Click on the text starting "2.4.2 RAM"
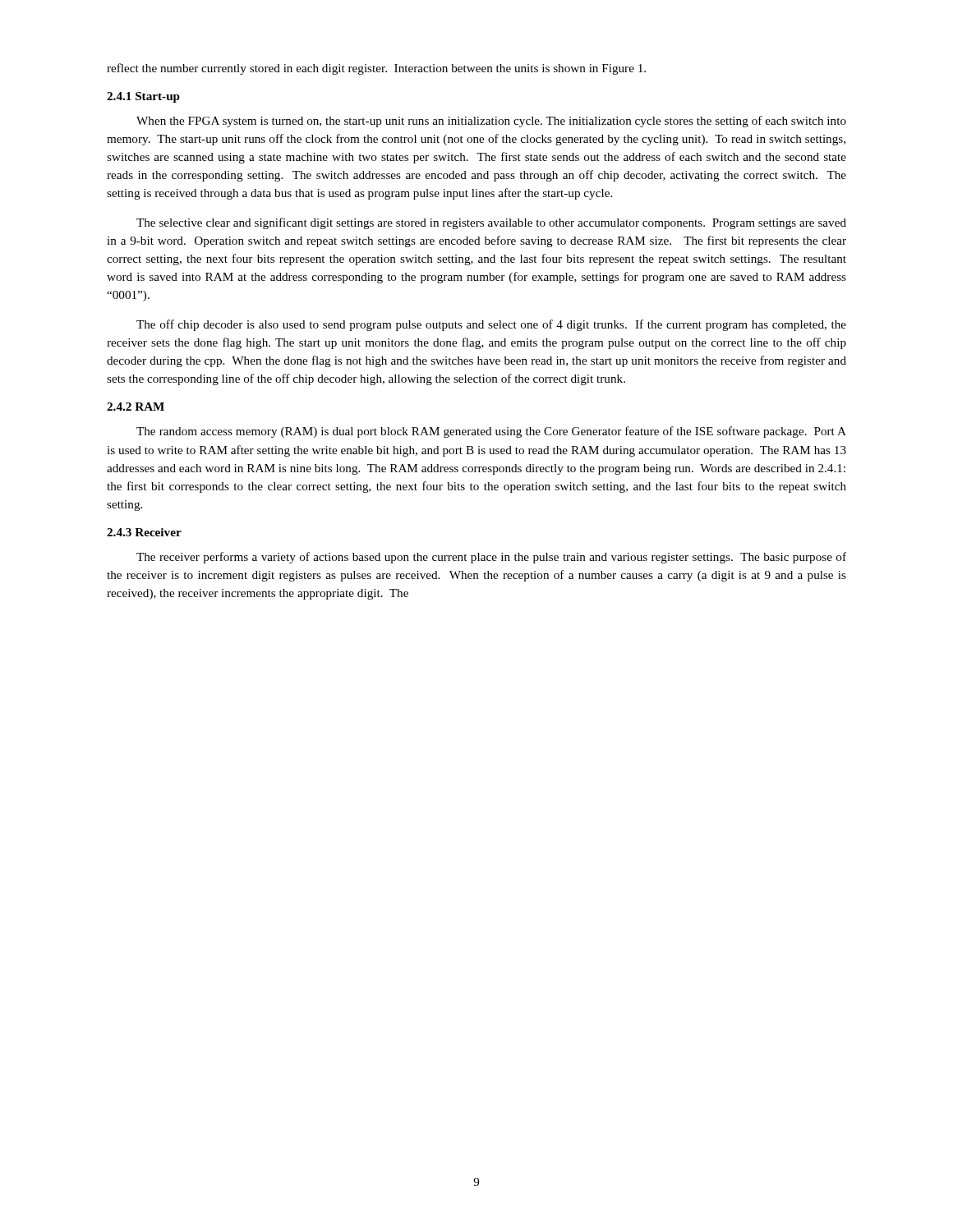 pyautogui.click(x=136, y=406)
